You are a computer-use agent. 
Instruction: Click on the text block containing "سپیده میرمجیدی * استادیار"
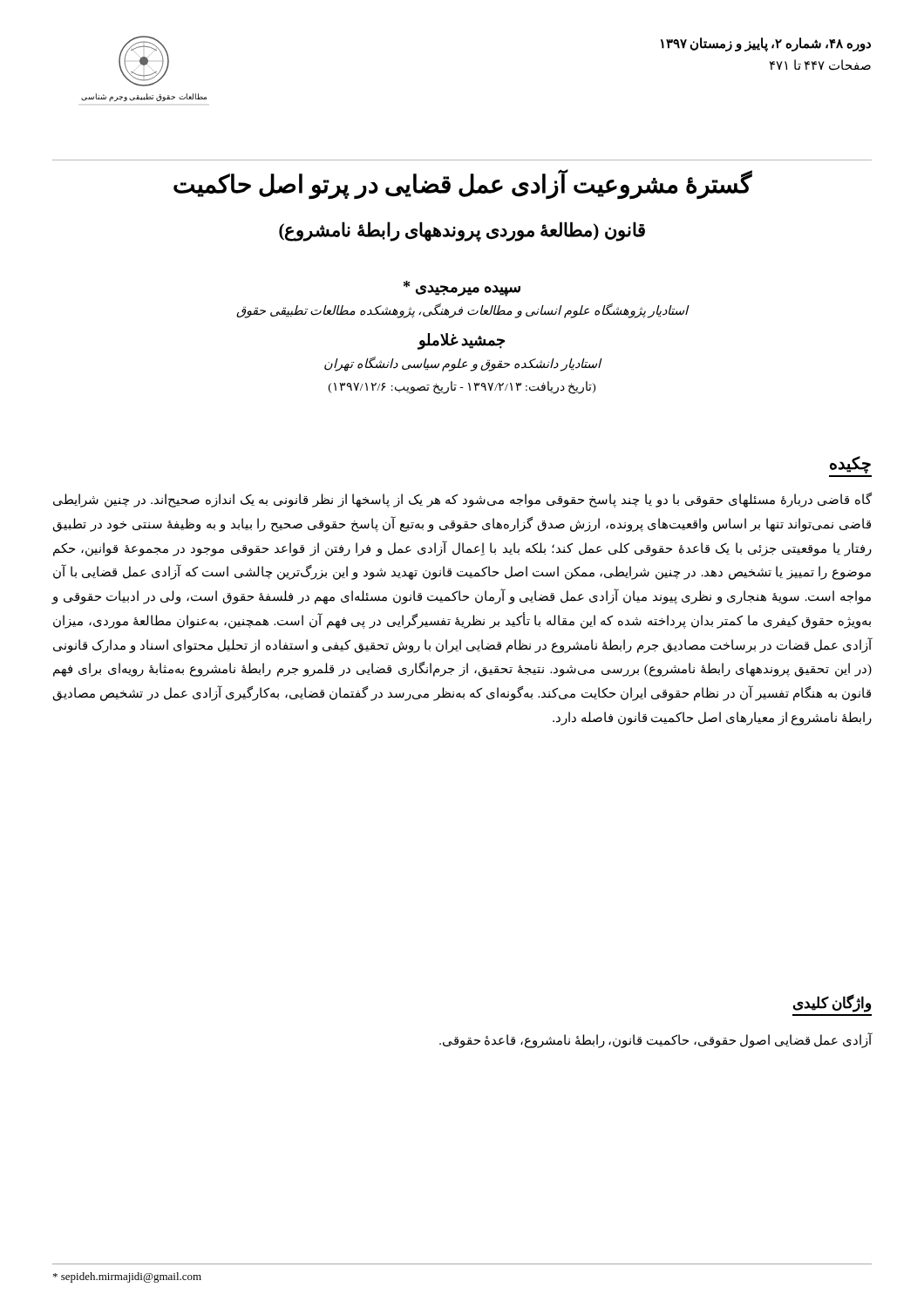pos(462,336)
